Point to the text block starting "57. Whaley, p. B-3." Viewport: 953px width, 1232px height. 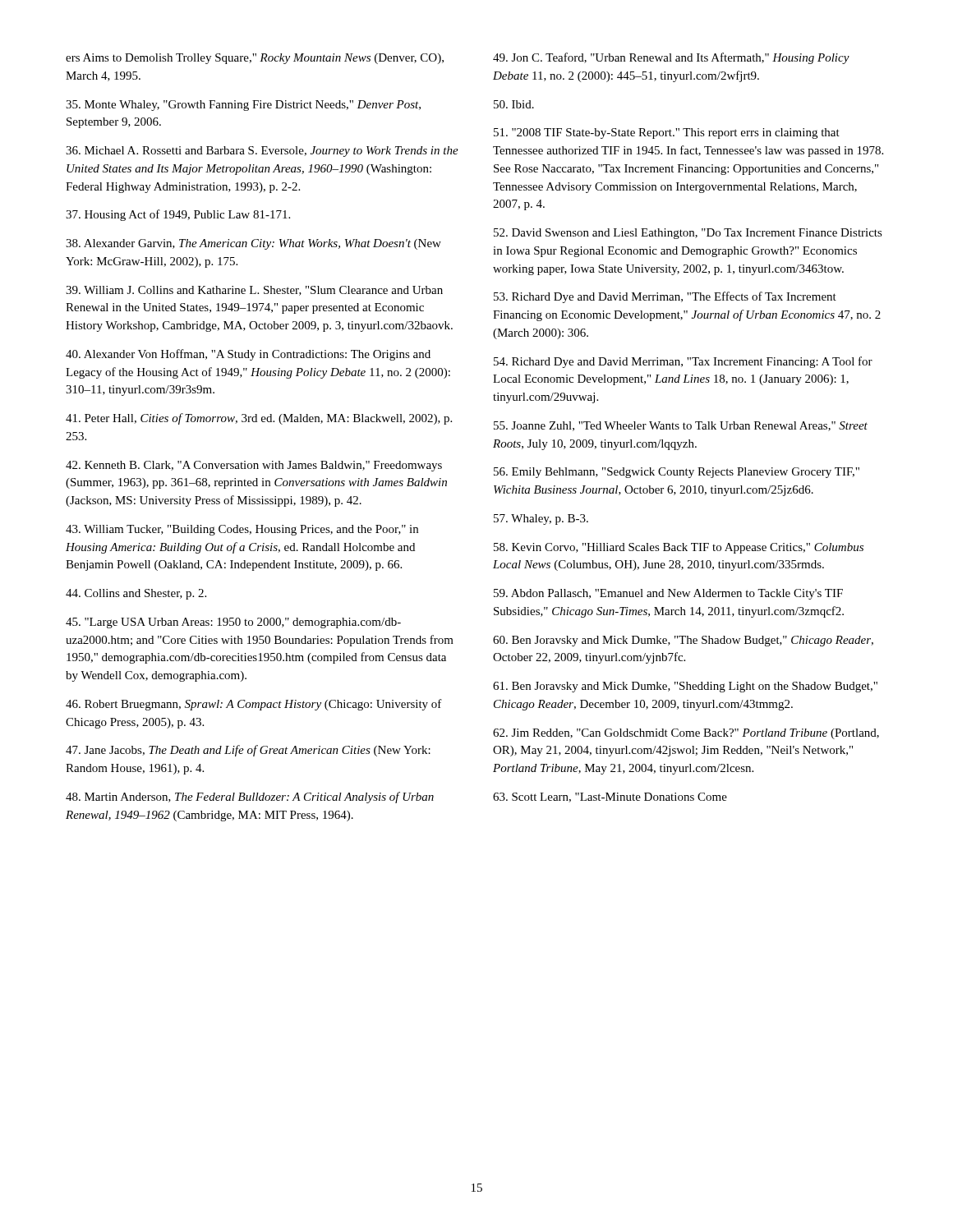541,518
